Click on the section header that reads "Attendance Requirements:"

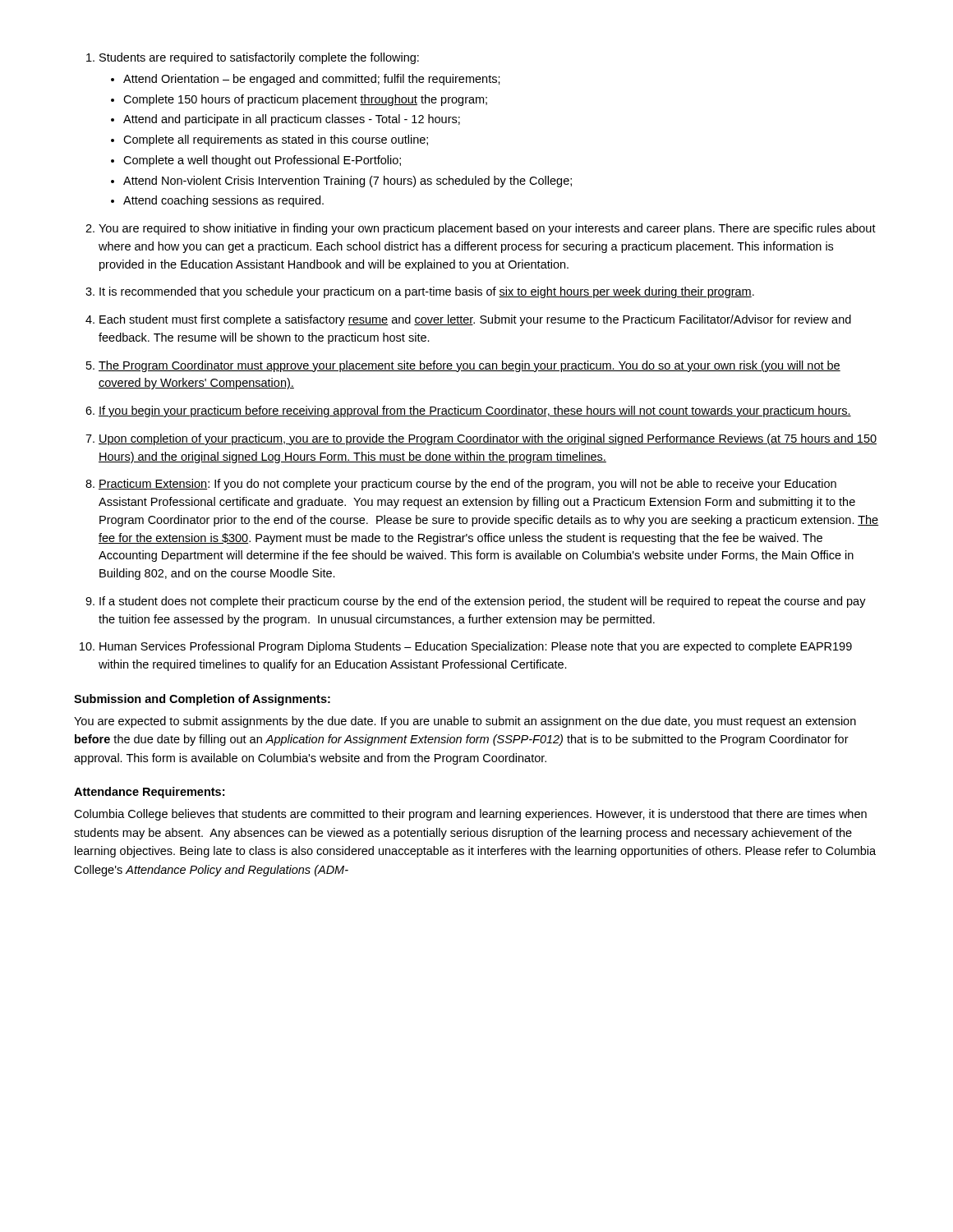(150, 792)
